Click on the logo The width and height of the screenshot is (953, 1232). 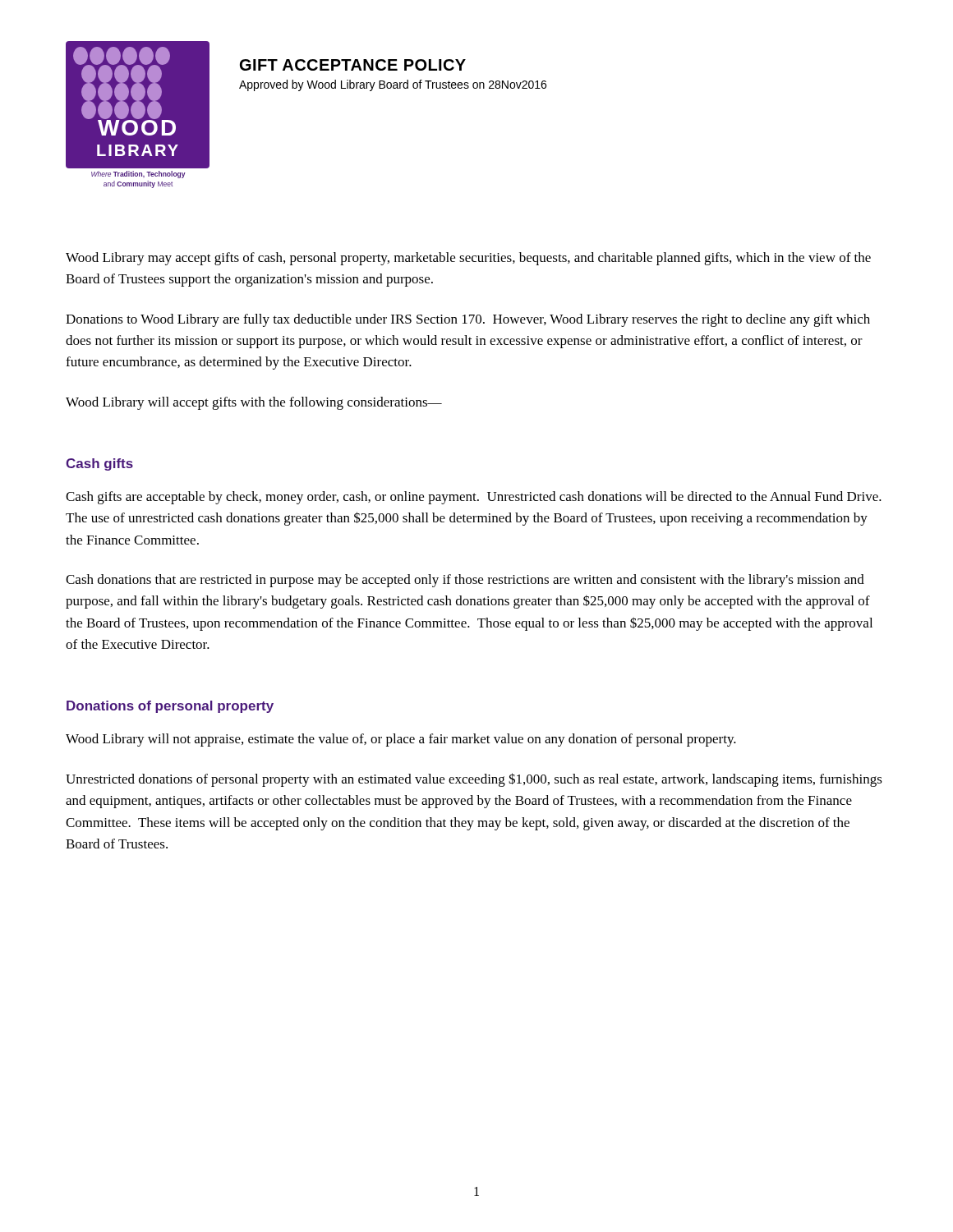pos(138,129)
